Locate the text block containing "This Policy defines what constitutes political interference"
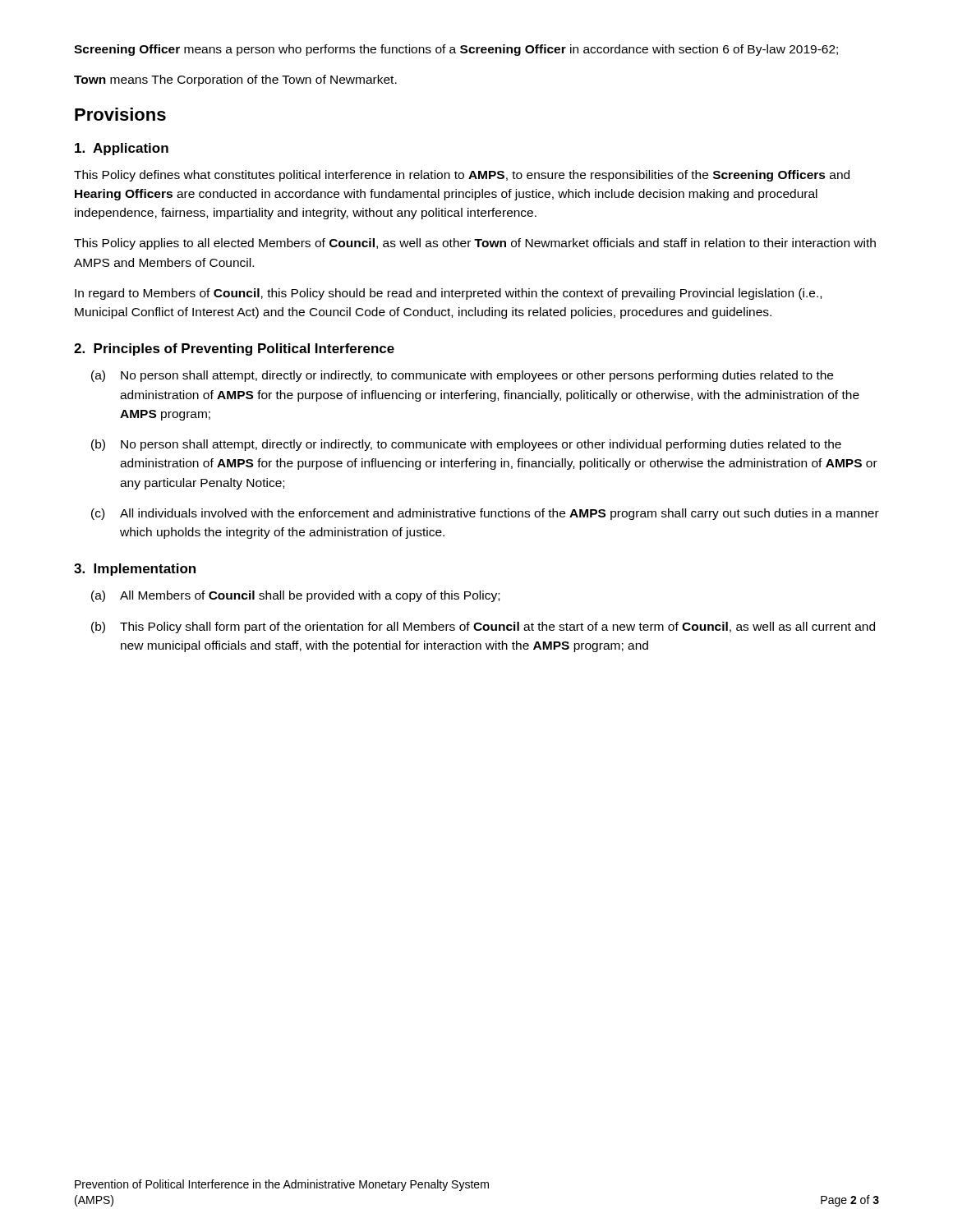Image resolution: width=953 pixels, height=1232 pixels. click(462, 193)
